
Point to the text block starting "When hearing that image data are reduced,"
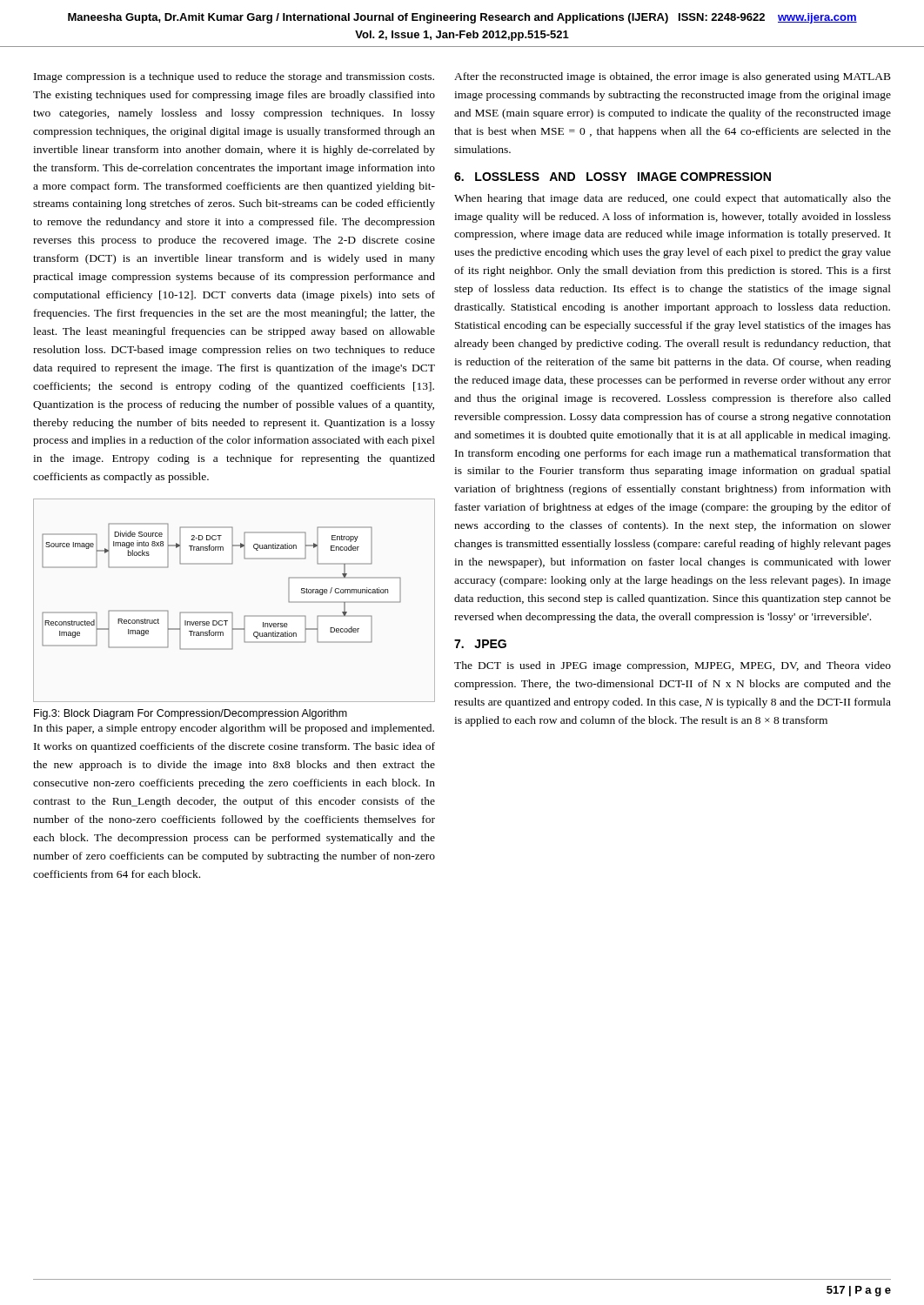click(x=673, y=408)
